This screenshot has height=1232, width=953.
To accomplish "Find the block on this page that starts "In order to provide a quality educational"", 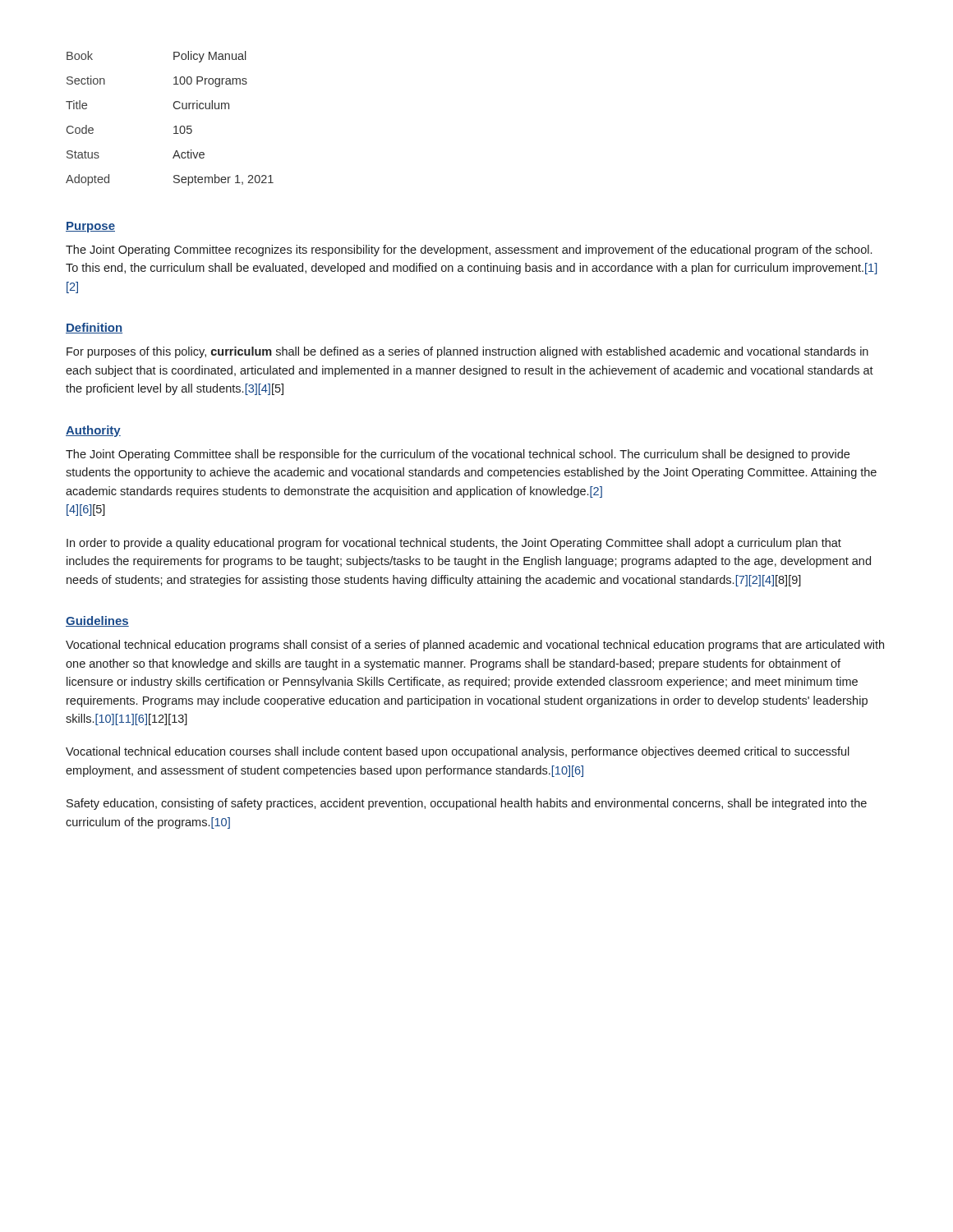I will pos(469,561).
